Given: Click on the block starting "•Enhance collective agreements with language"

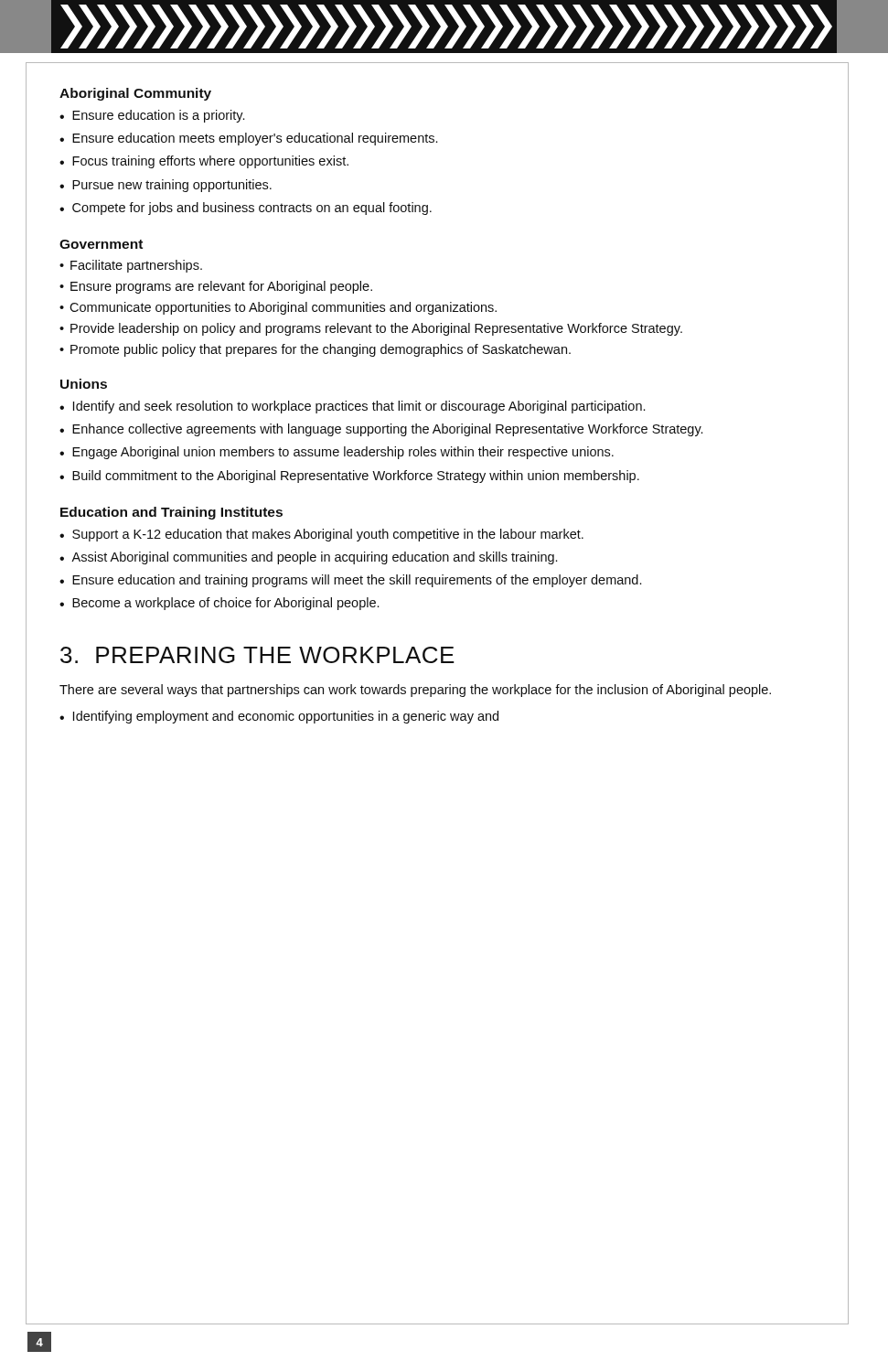Looking at the screenshot, I should pos(437,431).
